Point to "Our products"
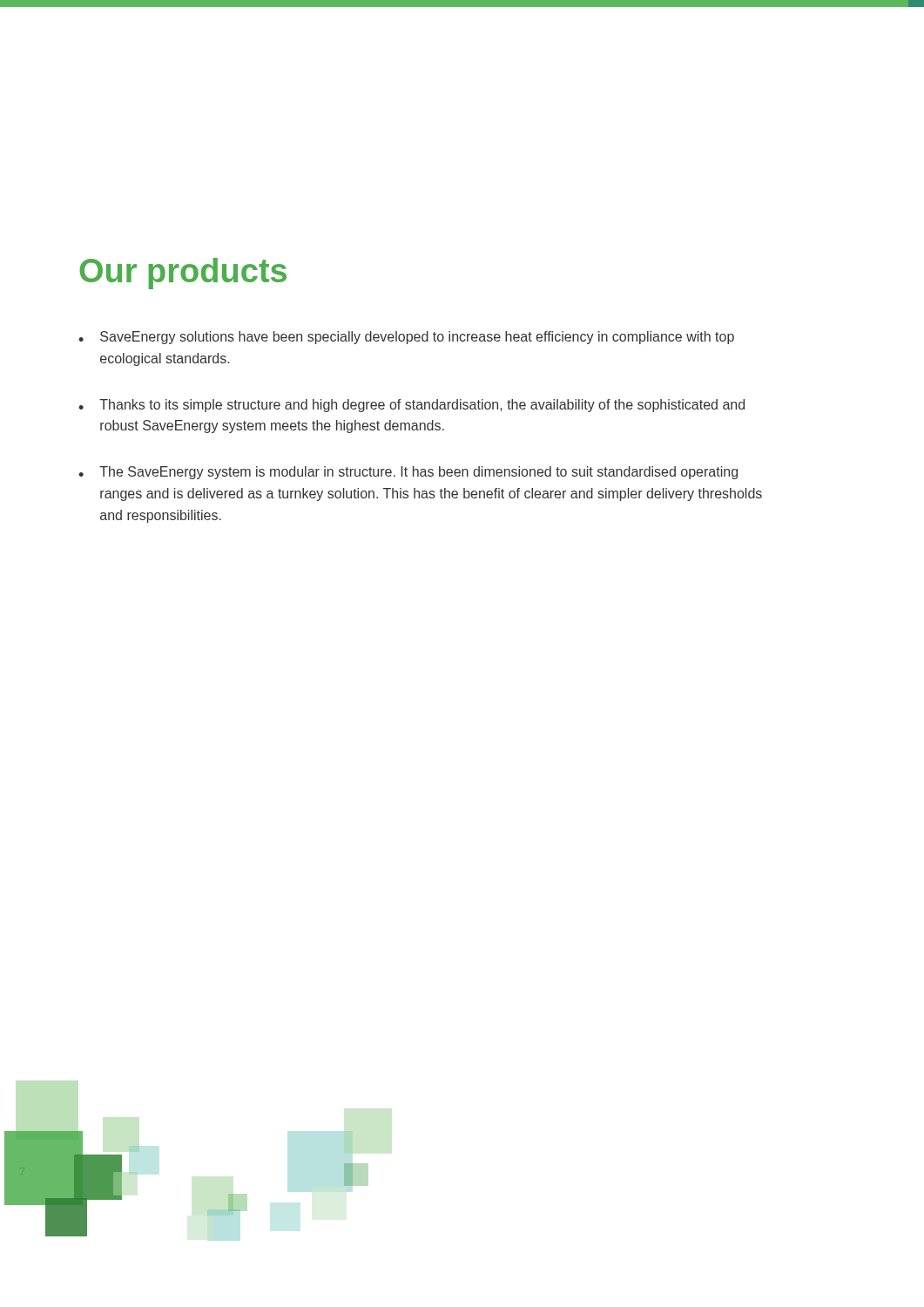Viewport: 924px width, 1307px height. tap(183, 271)
